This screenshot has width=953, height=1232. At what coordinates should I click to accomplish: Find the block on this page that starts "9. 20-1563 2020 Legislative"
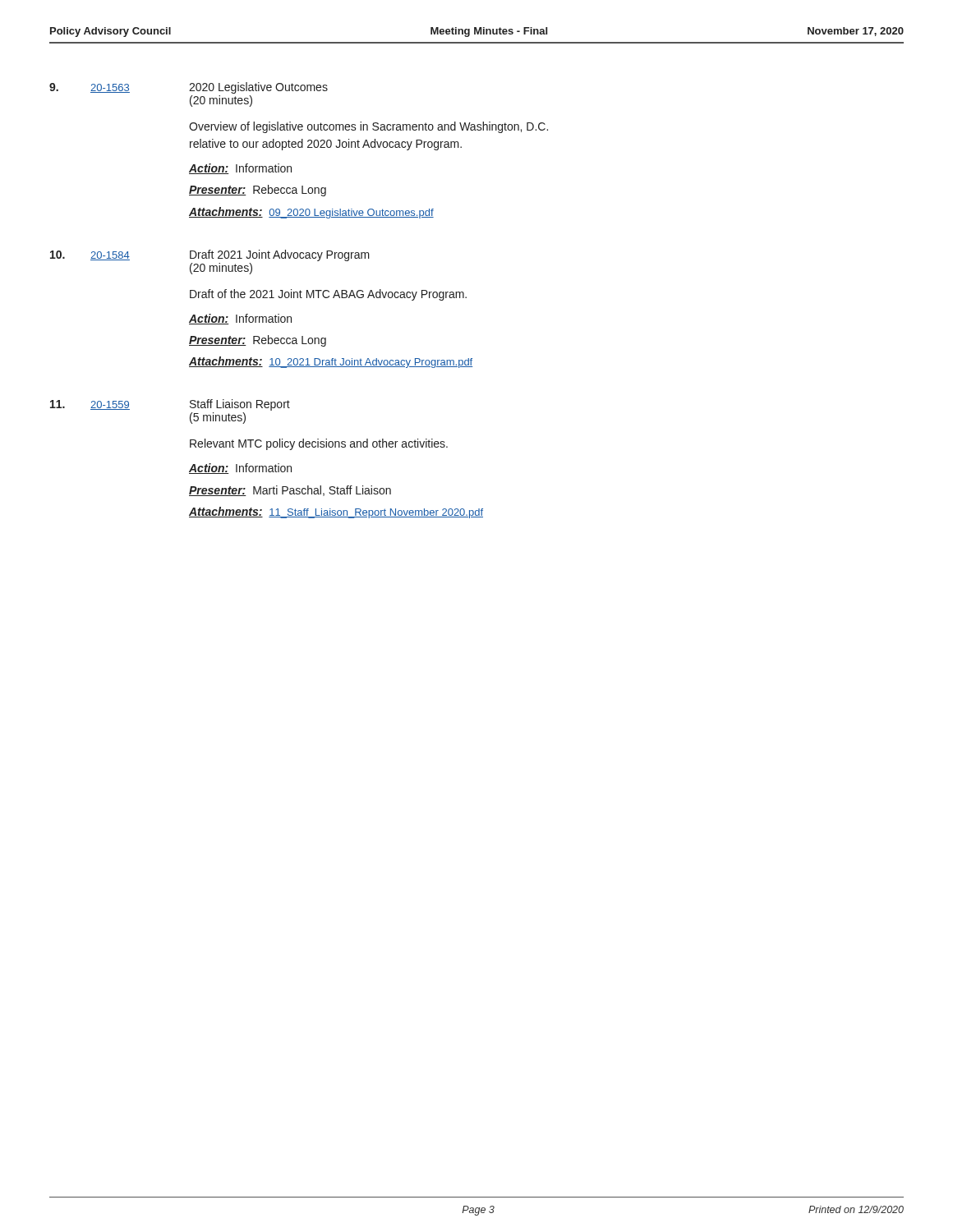[189, 88]
